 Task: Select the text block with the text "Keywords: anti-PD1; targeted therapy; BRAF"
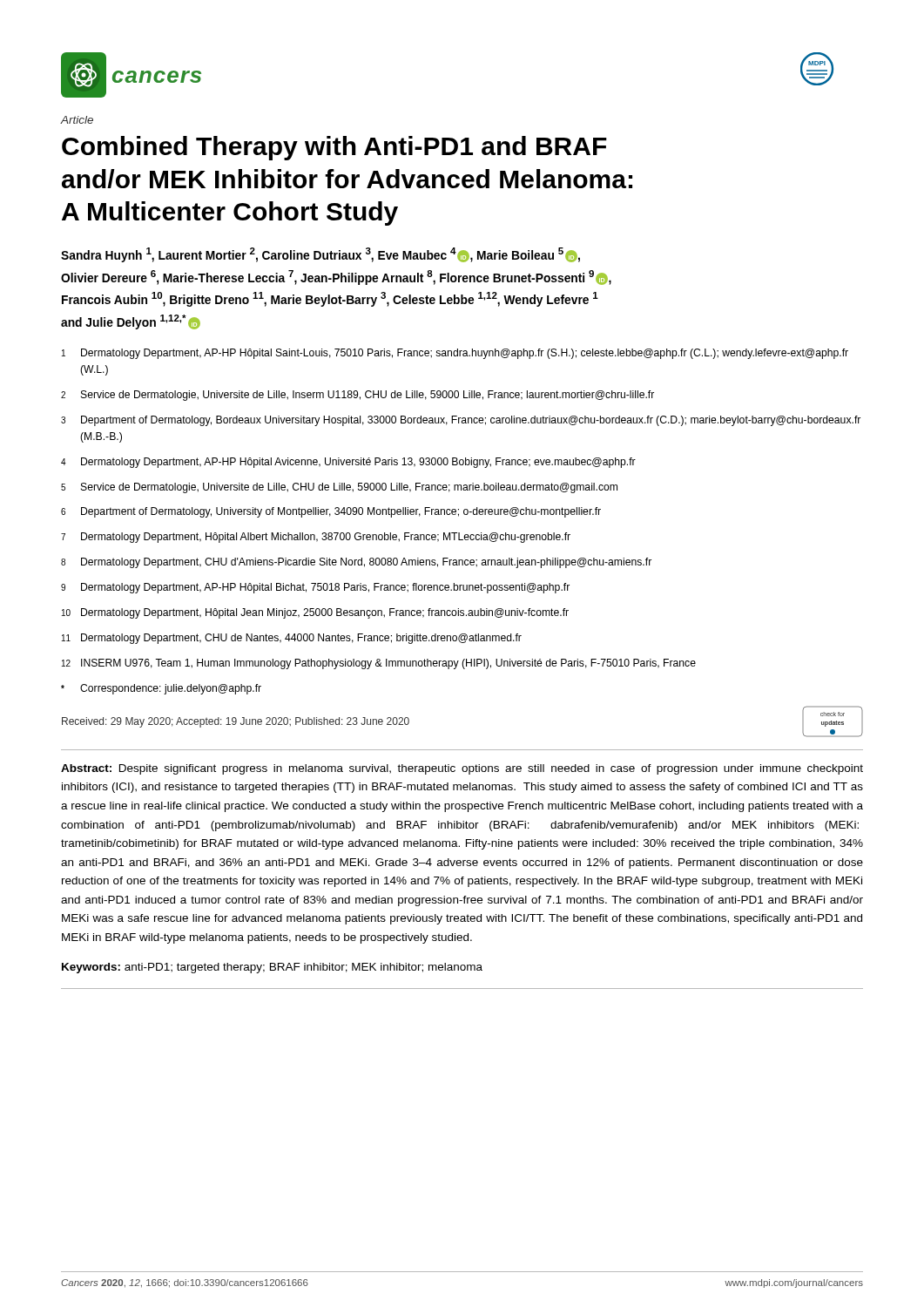272,966
